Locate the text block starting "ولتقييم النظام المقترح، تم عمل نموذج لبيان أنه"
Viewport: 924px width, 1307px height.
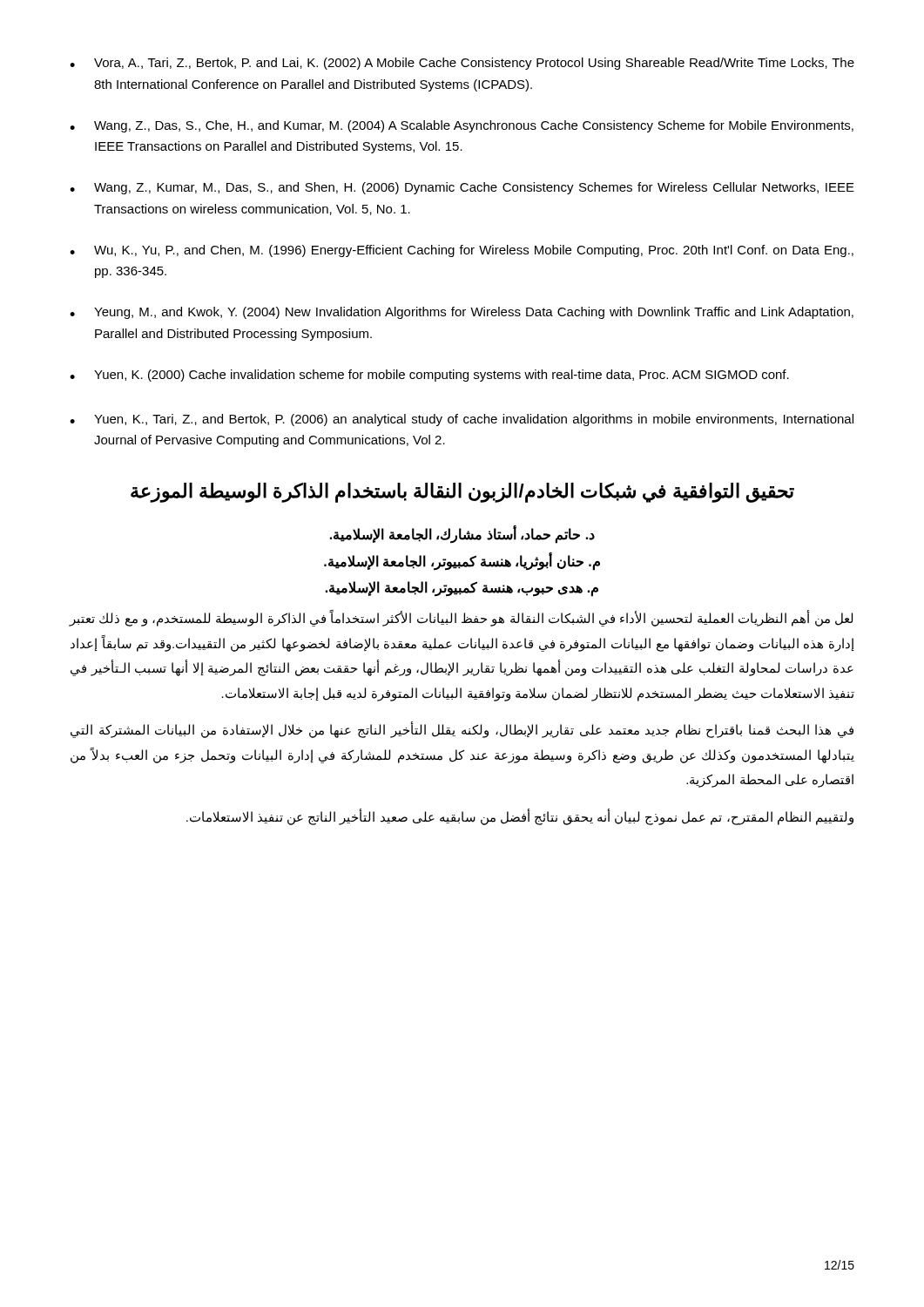520,817
